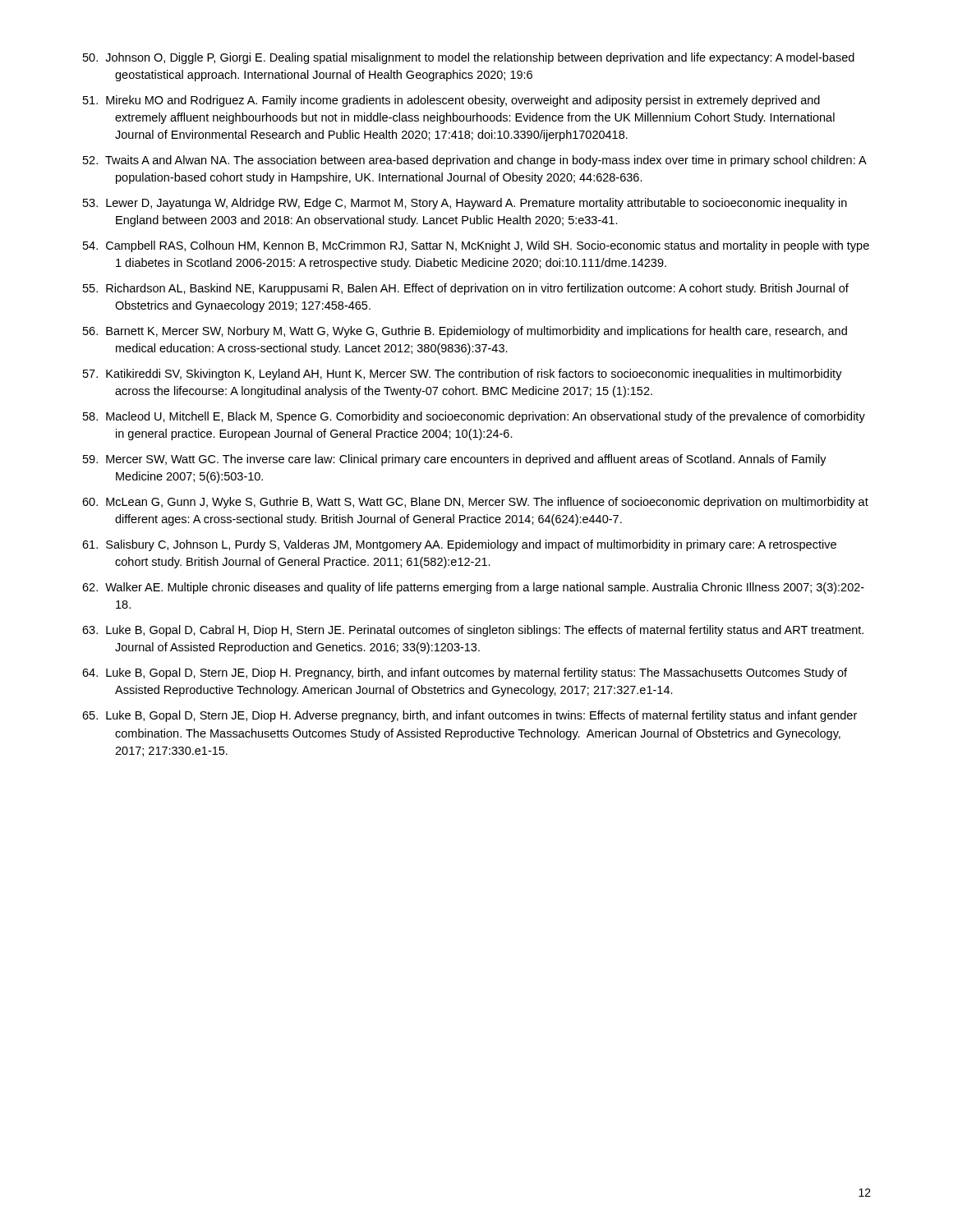Viewport: 953px width, 1232px height.
Task: Click on the list item that says "65. Luke B, Gopal D,"
Action: pyautogui.click(x=470, y=733)
